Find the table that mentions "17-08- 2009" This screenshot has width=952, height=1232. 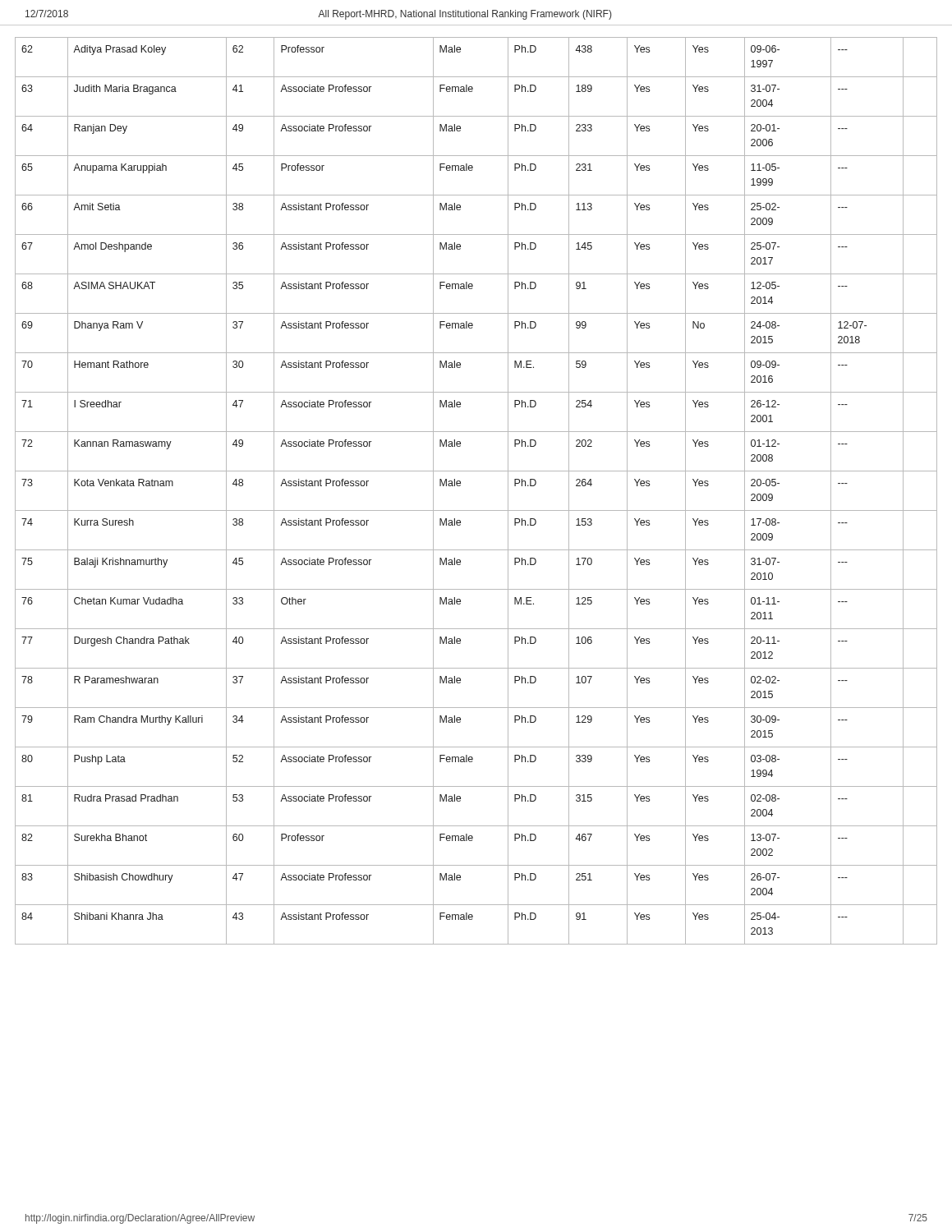[476, 489]
